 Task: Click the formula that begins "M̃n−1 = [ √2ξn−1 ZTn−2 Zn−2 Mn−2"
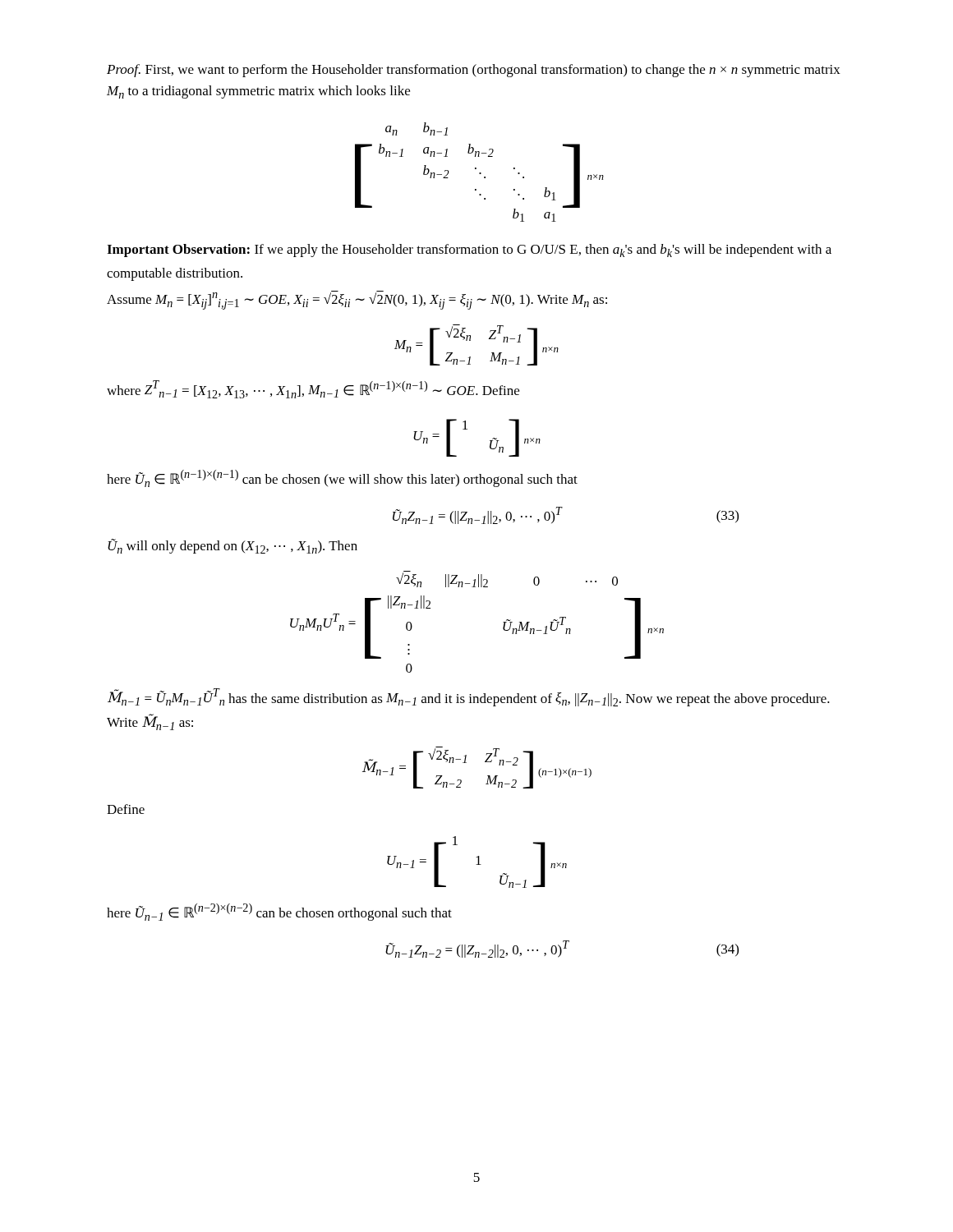pyautogui.click(x=476, y=769)
